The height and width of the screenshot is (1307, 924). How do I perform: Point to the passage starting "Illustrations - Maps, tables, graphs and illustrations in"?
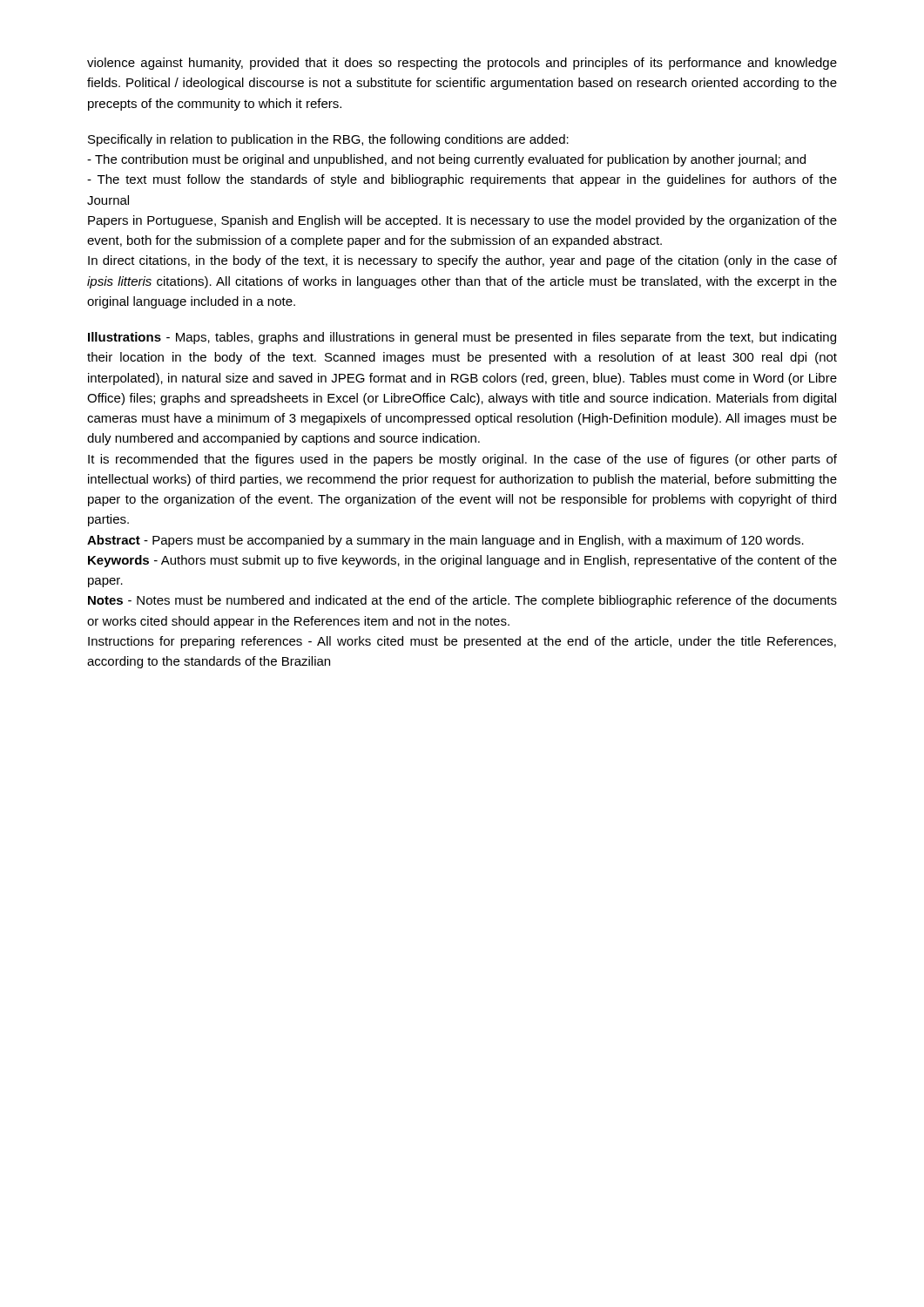point(462,499)
